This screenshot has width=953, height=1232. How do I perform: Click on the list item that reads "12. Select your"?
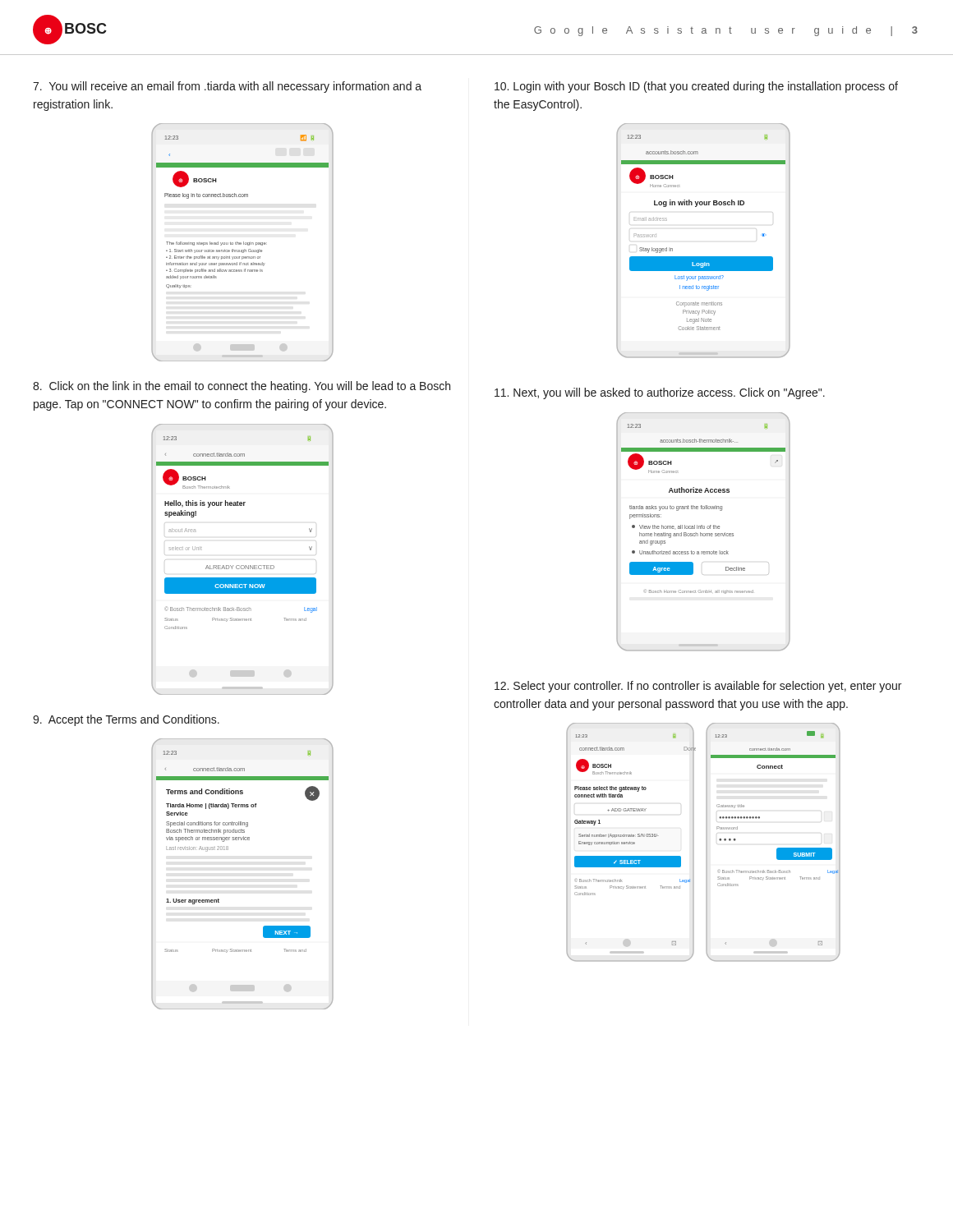(x=703, y=695)
